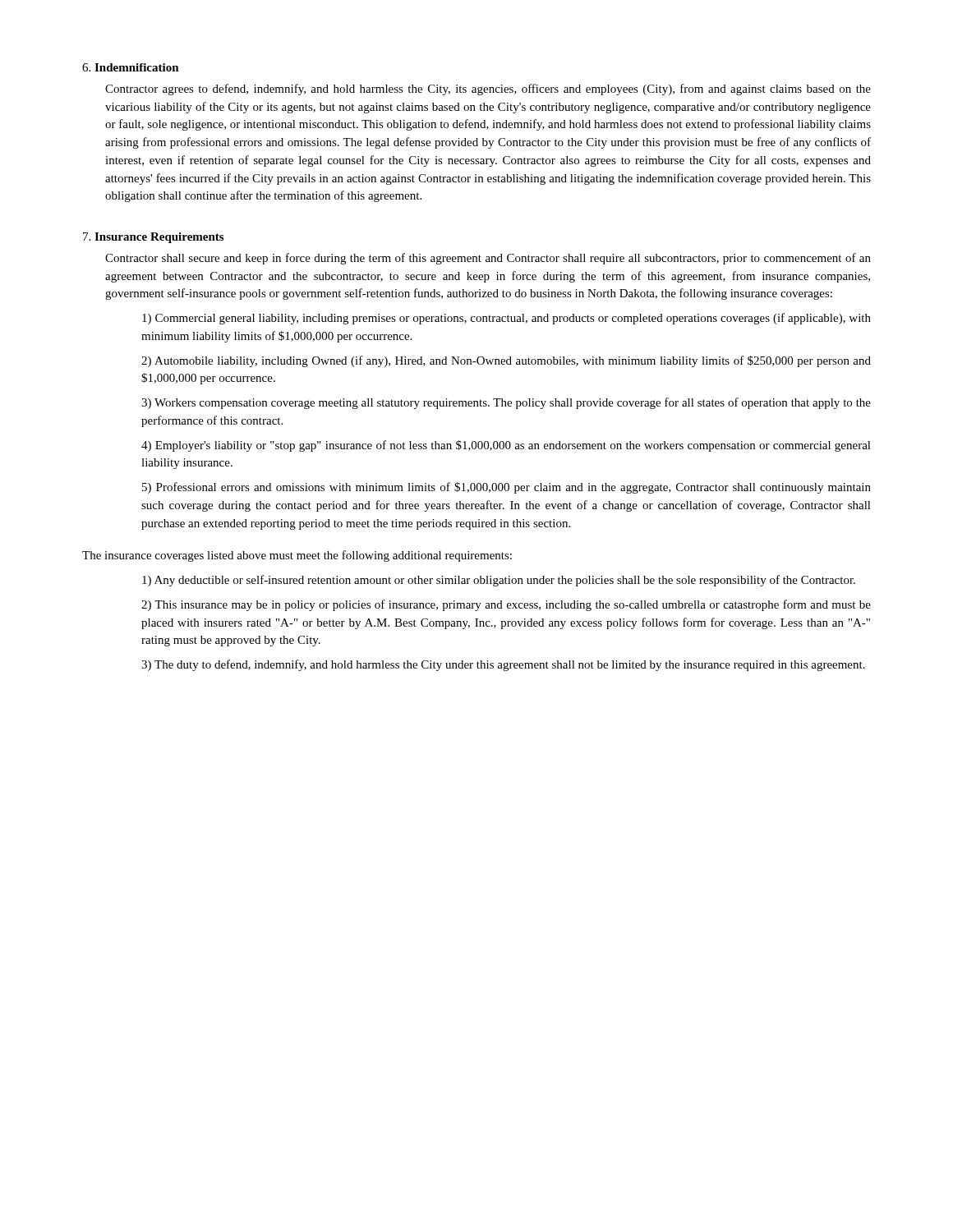Click on the list item that says "2) Automobile liability, including Owned (if any),"
Viewport: 953px width, 1232px height.
506,369
